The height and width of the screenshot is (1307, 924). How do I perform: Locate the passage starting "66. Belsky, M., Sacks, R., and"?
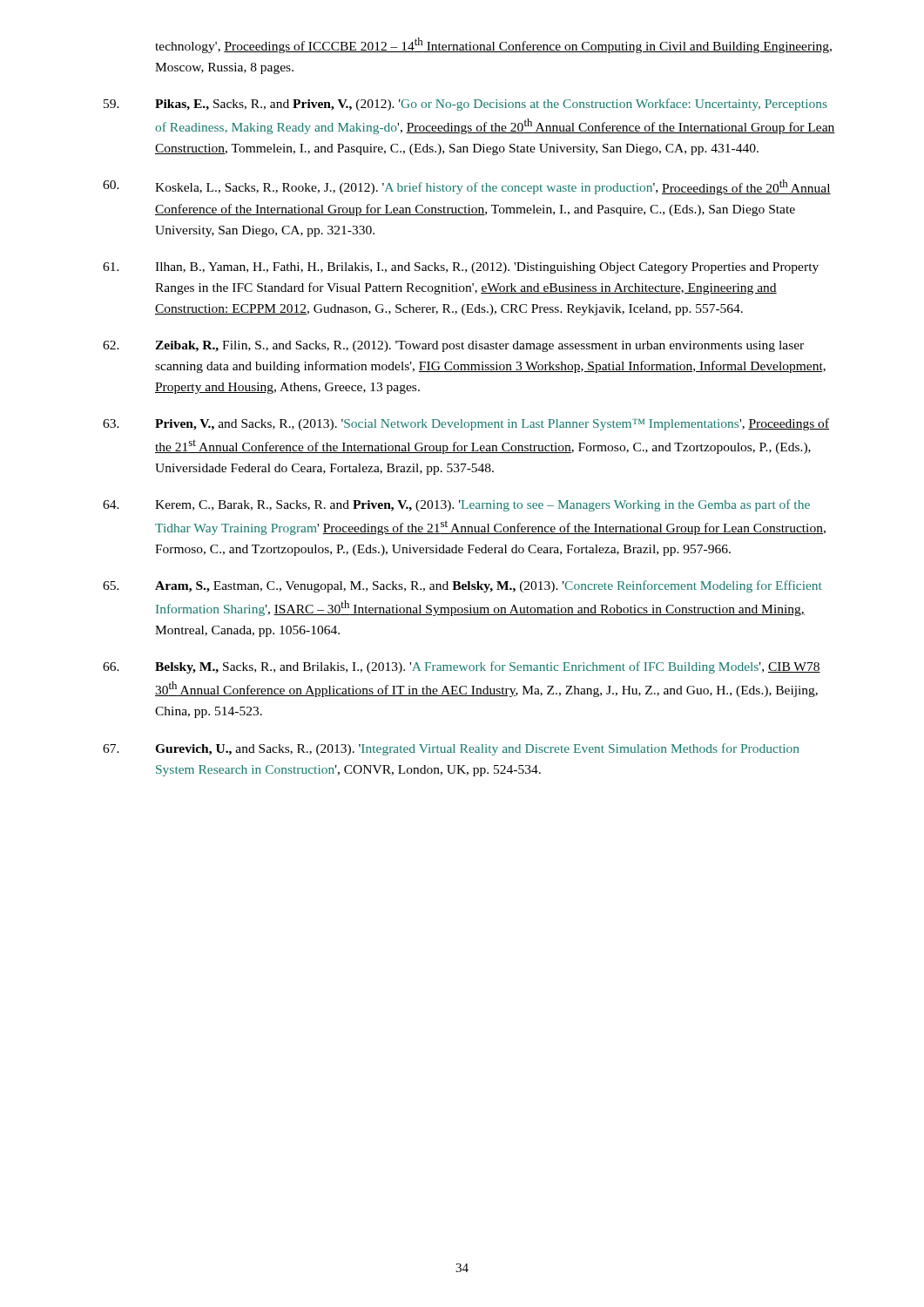470,689
